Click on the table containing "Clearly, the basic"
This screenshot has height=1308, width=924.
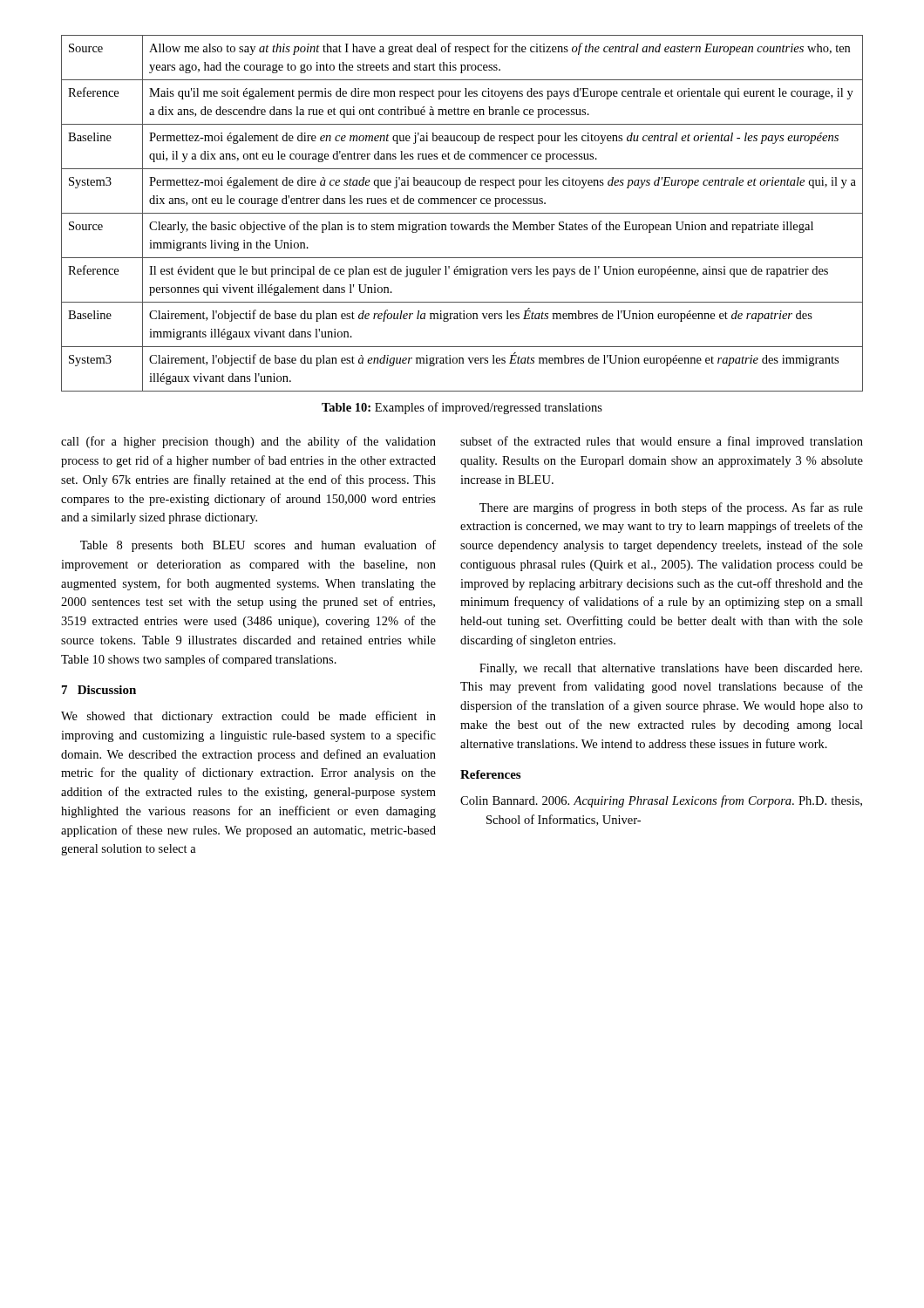click(462, 213)
